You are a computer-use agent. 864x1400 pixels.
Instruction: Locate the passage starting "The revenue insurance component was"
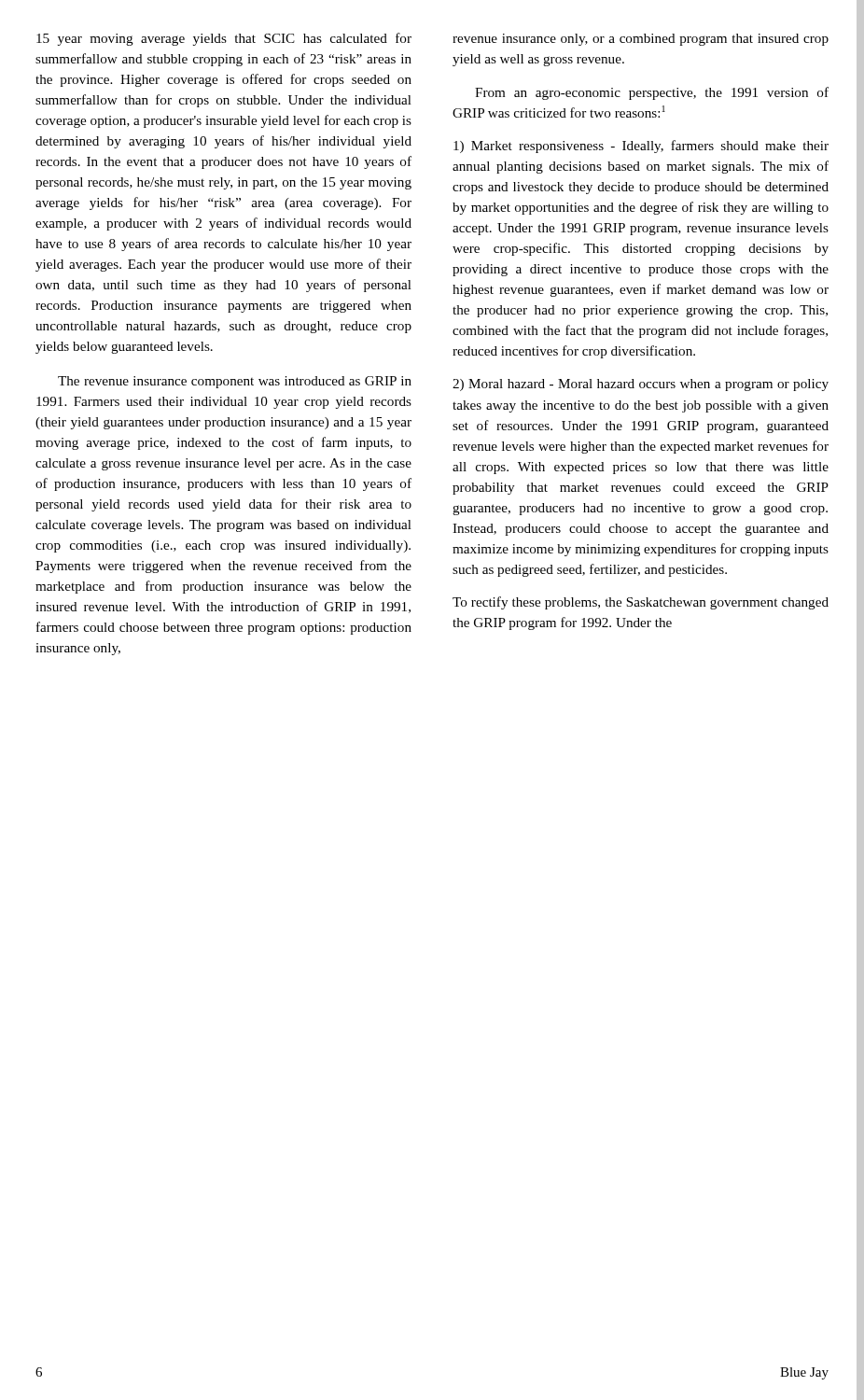click(x=223, y=514)
